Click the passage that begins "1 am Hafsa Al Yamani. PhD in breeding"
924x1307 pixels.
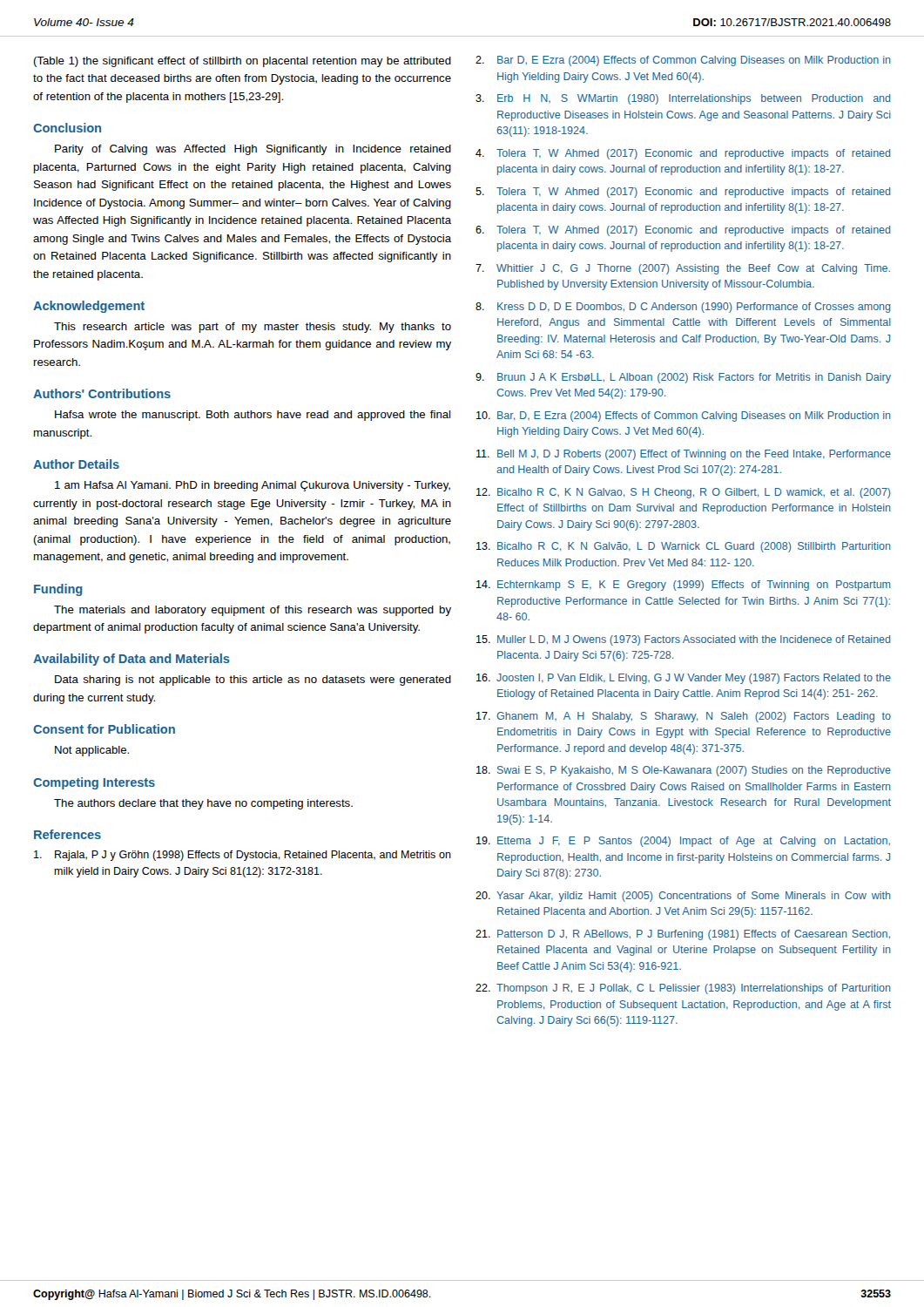(x=242, y=521)
